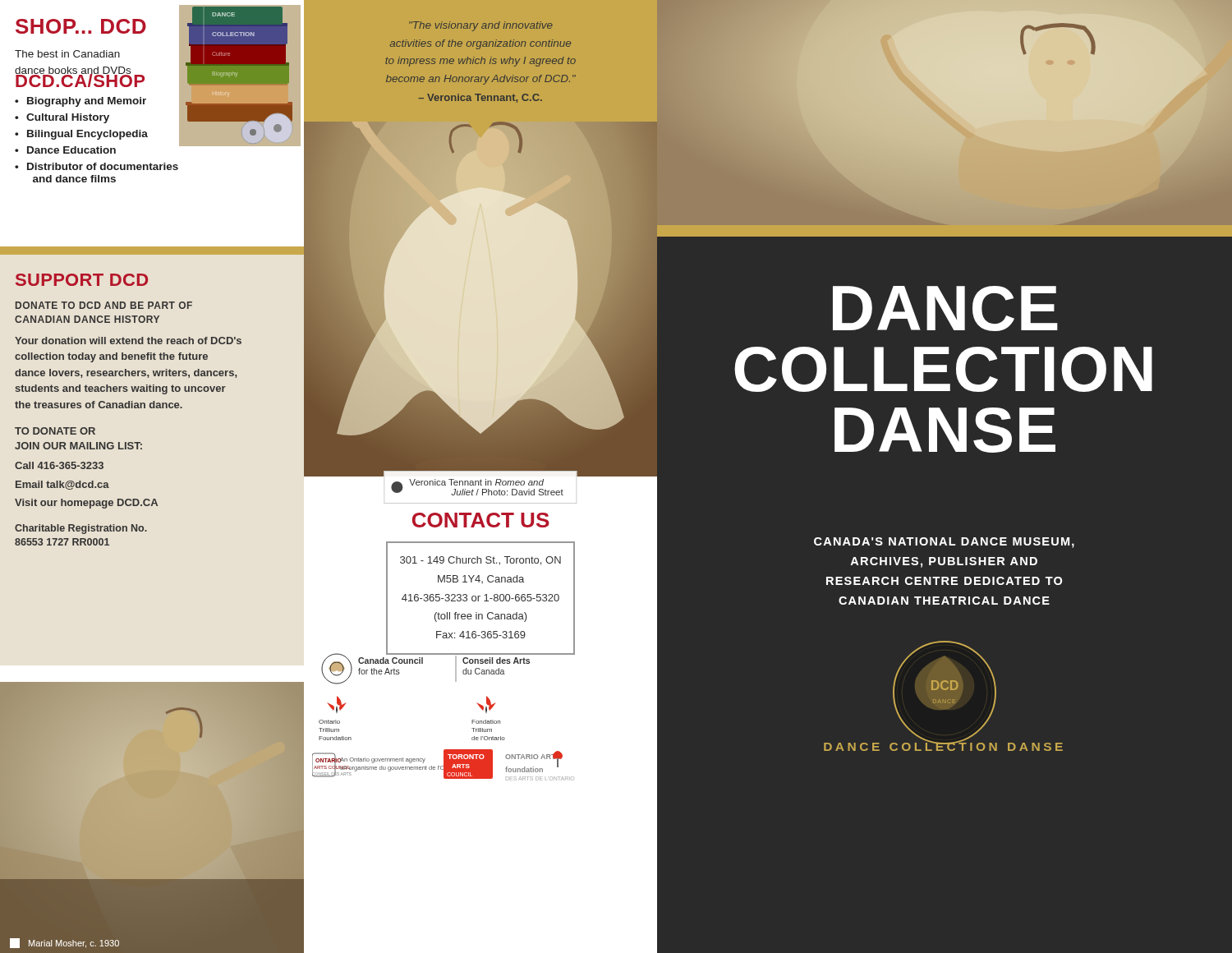
Task: Where does it say "• Bilingual Encyclopedia"?
Action: click(81, 134)
